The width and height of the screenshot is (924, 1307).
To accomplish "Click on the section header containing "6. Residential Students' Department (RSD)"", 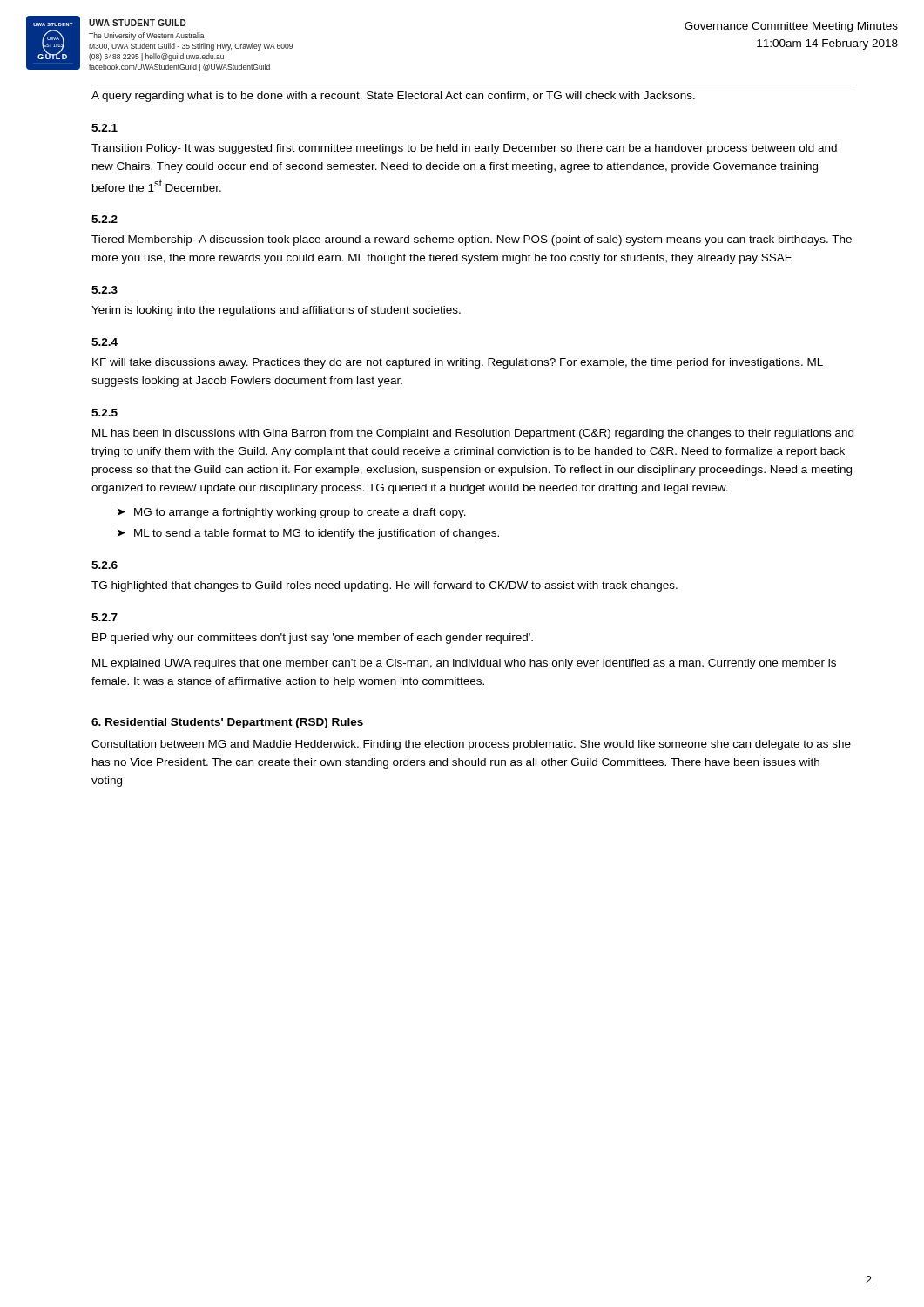I will (227, 722).
